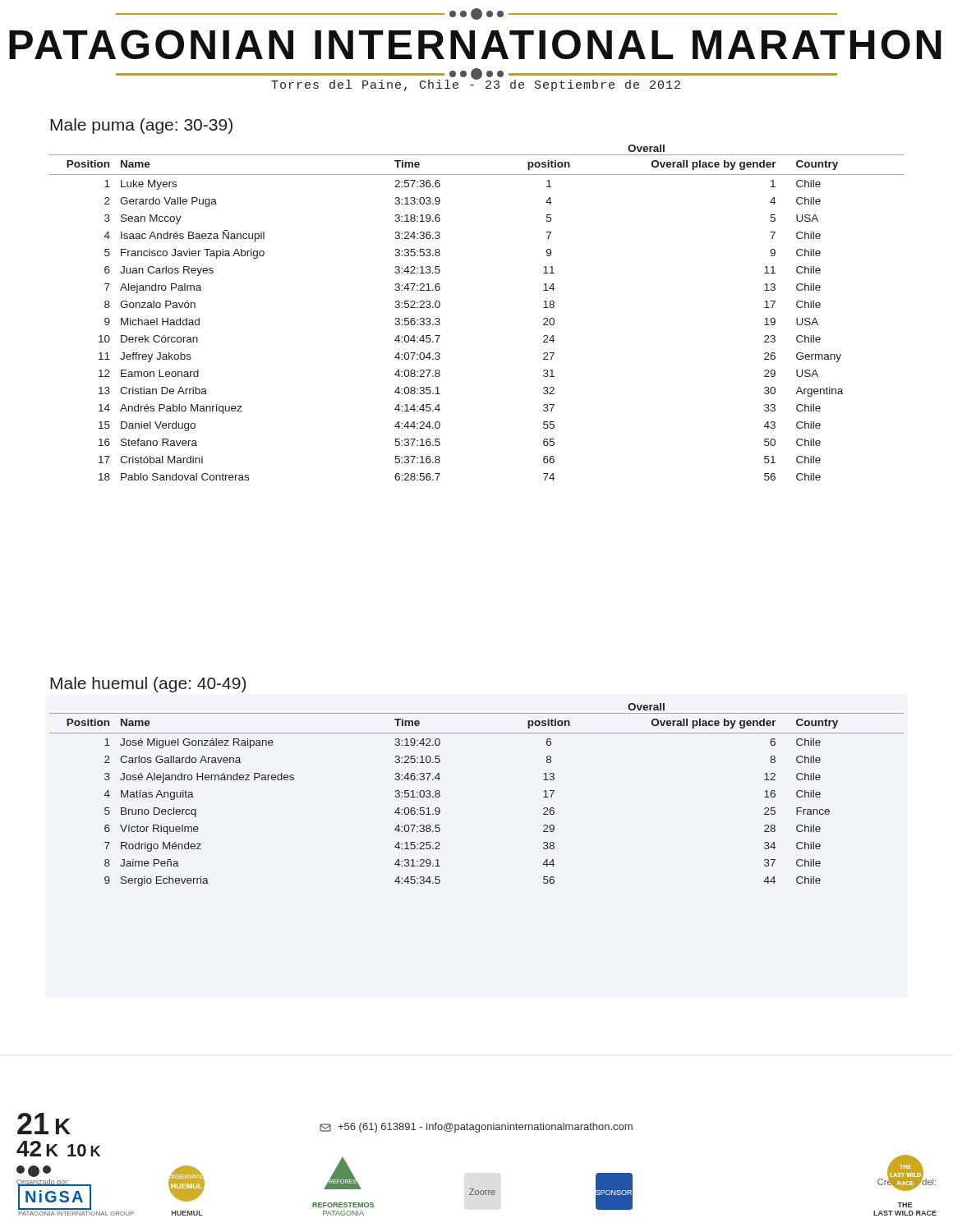Find the table that mentions "José Alejandro Hernández Paredes"

click(476, 795)
